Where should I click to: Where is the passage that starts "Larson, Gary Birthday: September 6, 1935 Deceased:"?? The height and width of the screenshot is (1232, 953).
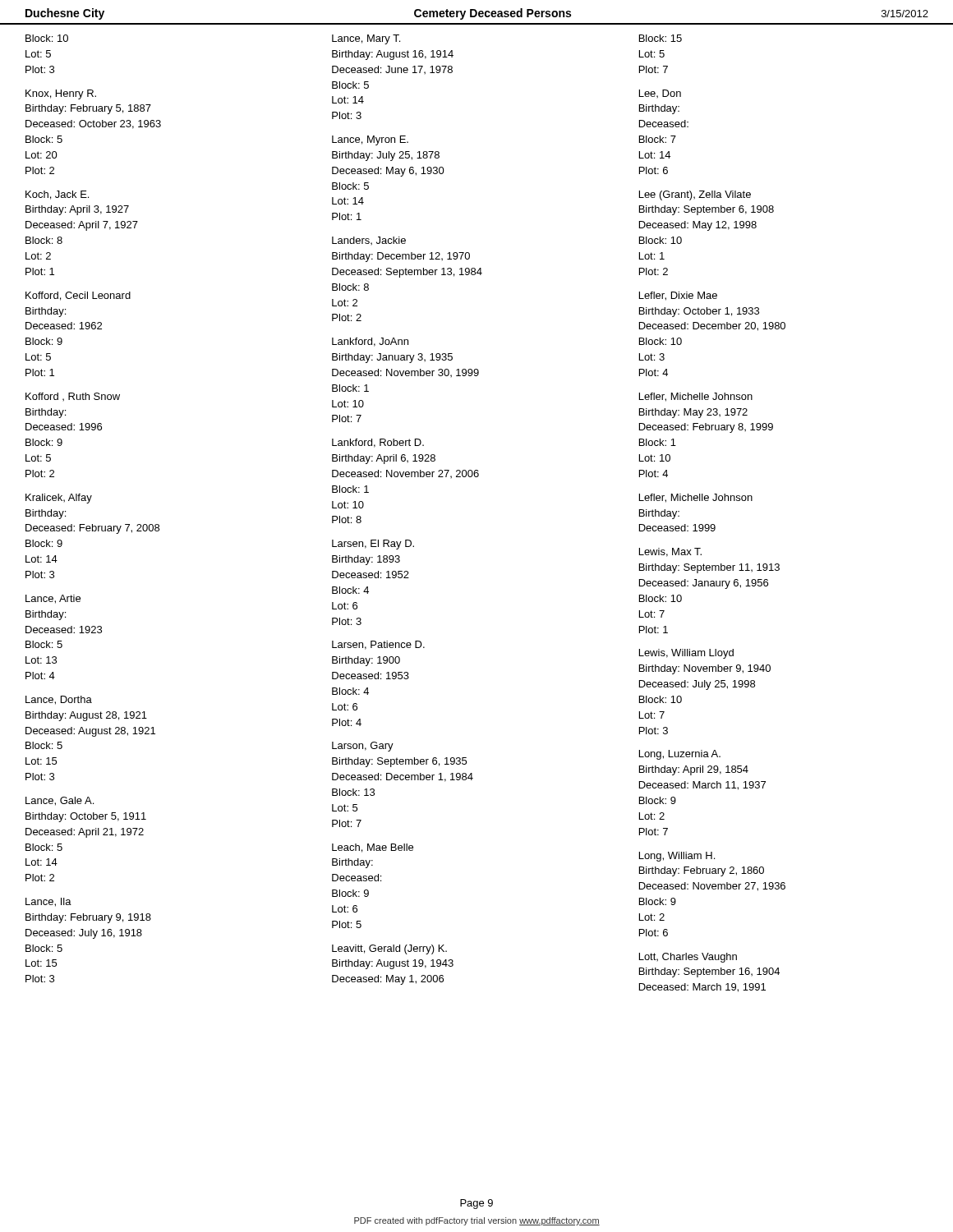point(402,784)
